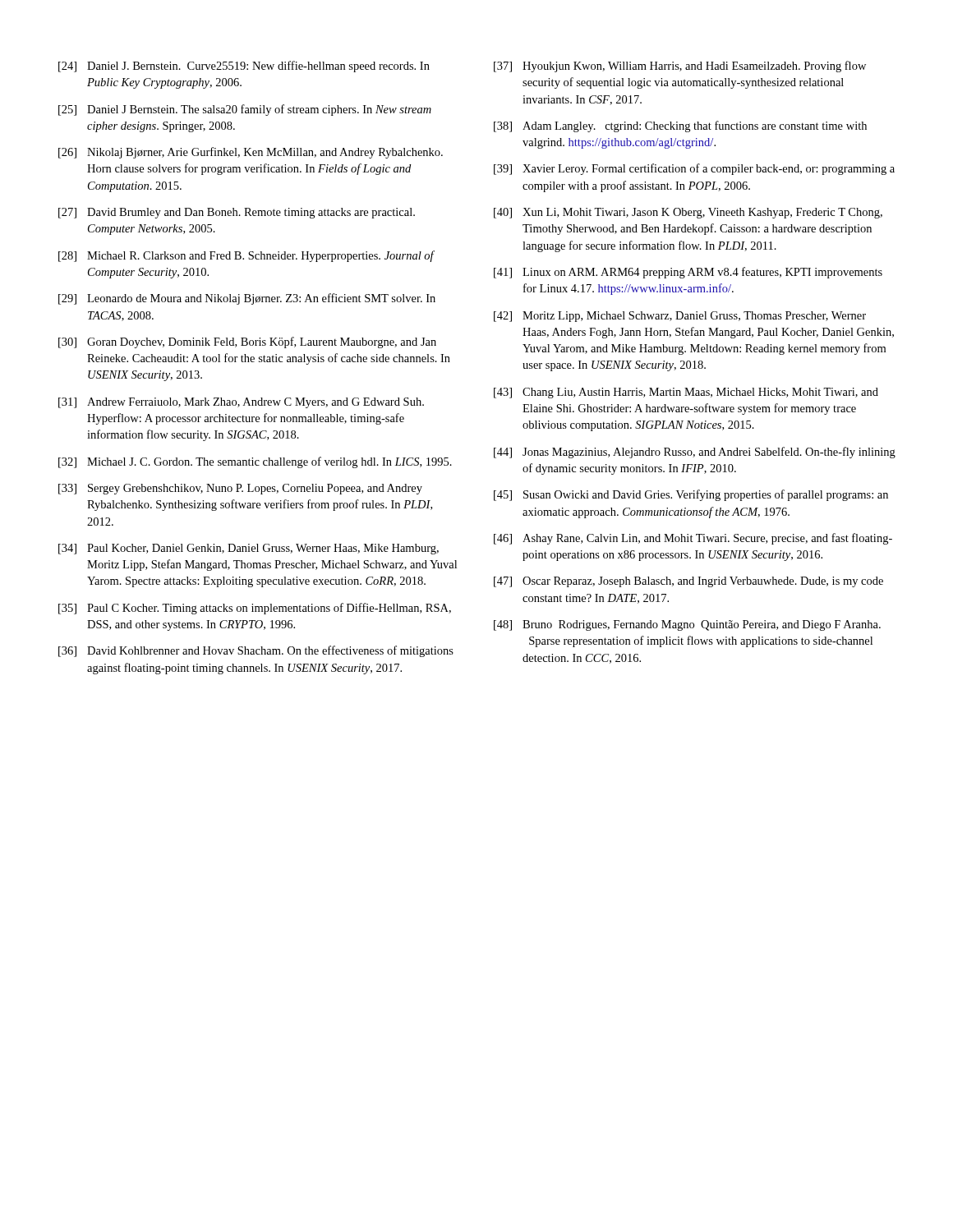Click the passage that begins "[26] Nikolaj Bjørner, Arie"

pos(259,169)
